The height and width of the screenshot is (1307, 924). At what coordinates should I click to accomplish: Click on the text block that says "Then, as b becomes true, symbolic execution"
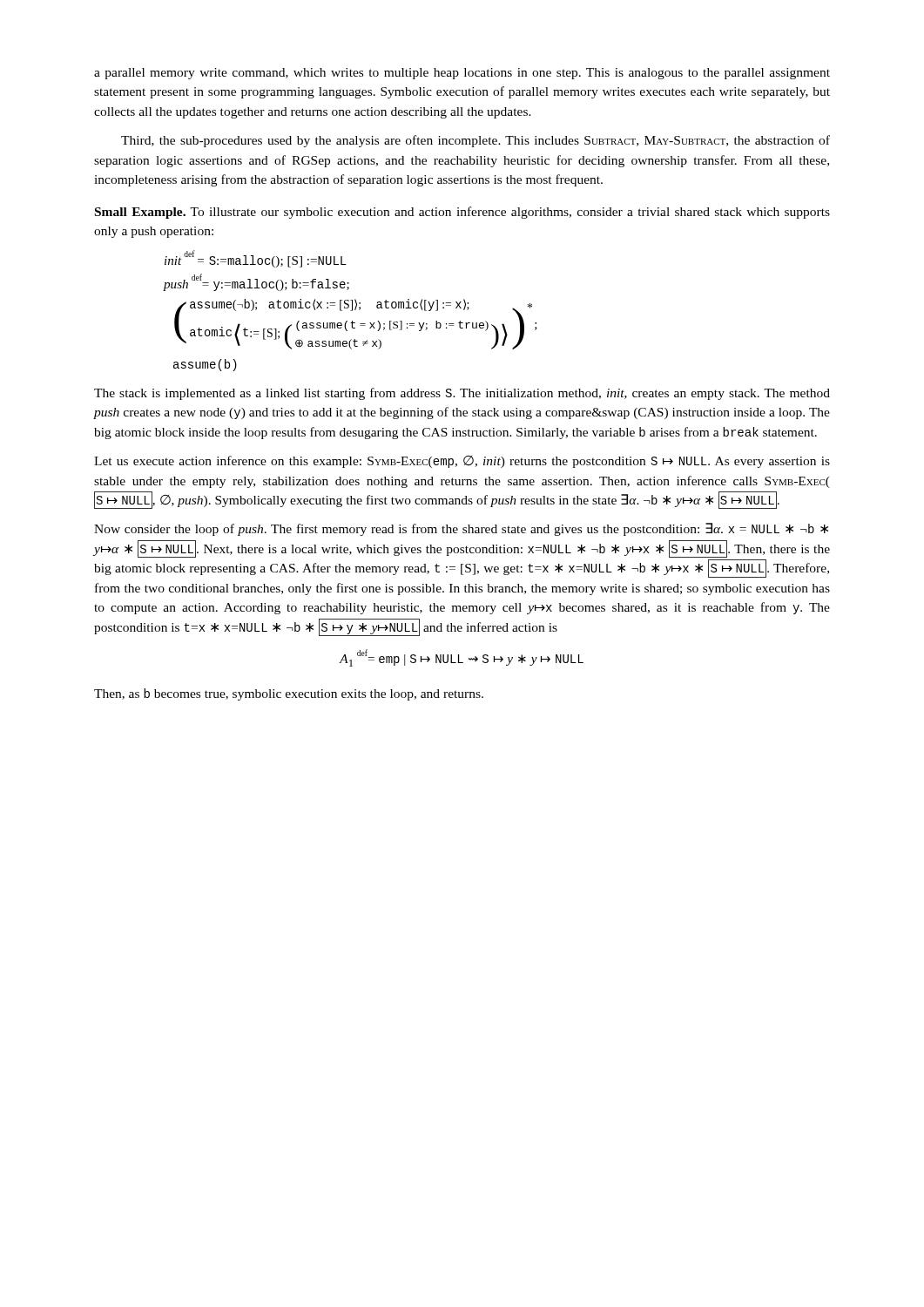click(462, 693)
